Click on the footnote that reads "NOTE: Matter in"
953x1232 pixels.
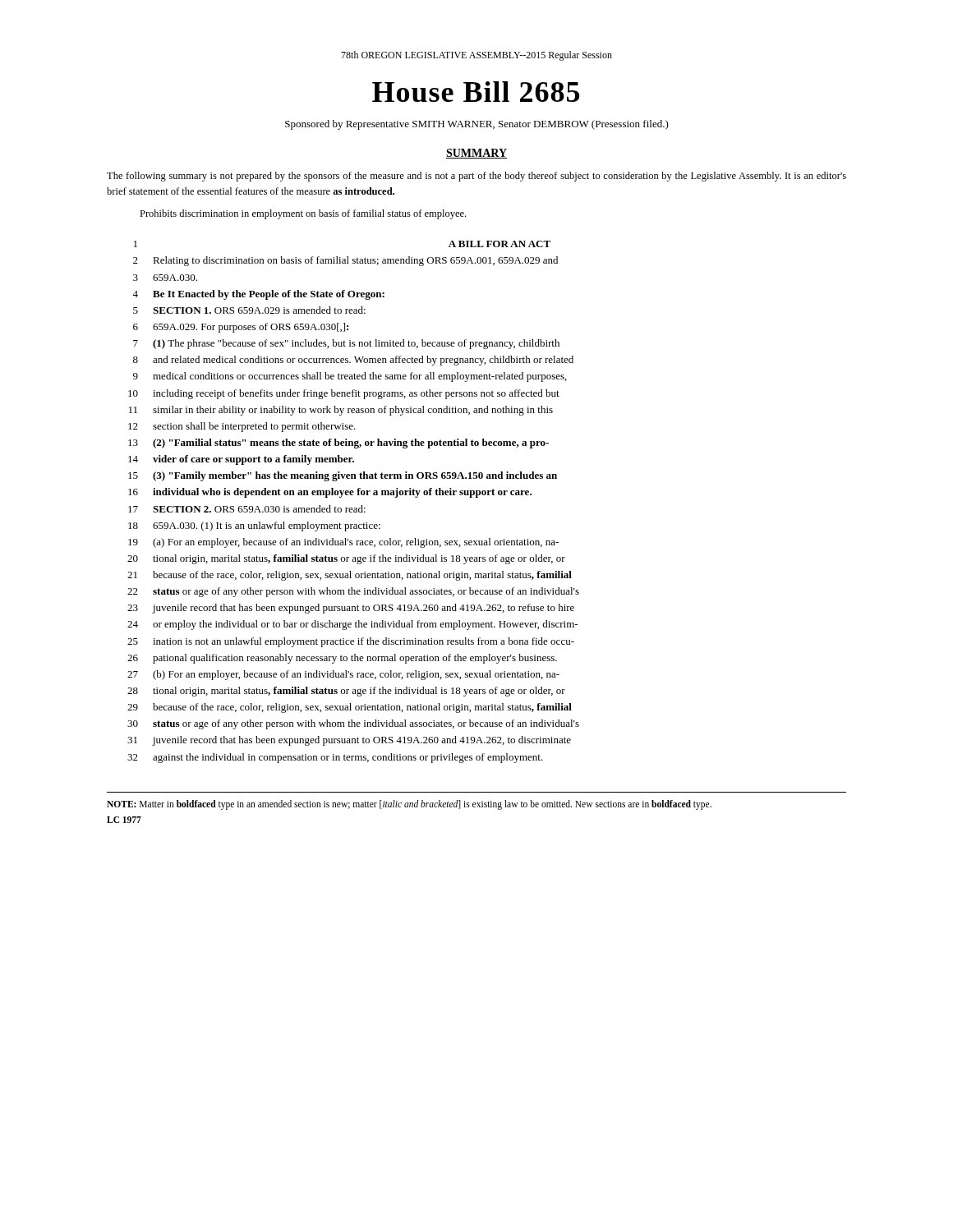[x=409, y=804]
